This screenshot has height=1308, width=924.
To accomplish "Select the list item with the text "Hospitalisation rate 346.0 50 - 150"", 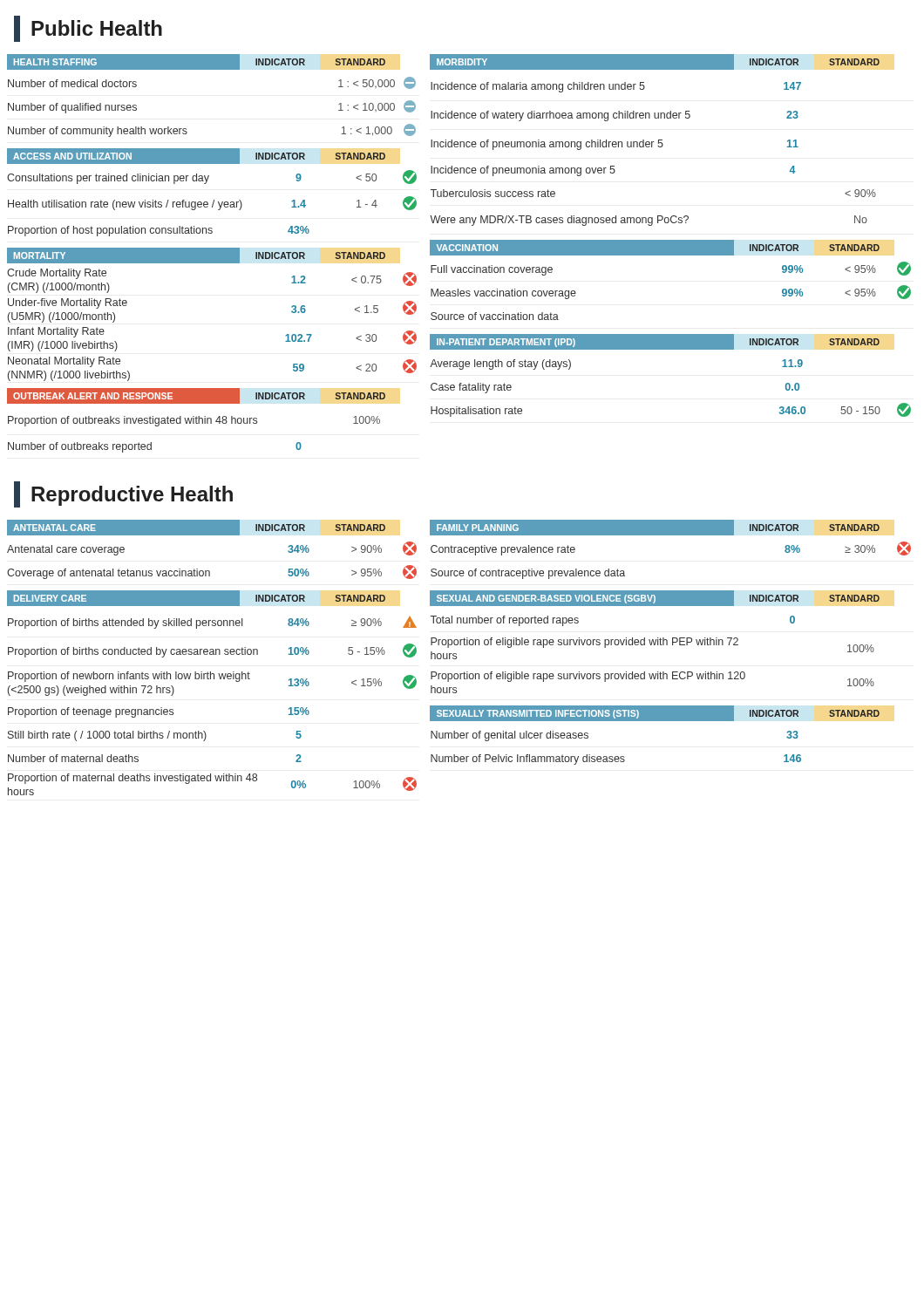I will pos(474,410).
